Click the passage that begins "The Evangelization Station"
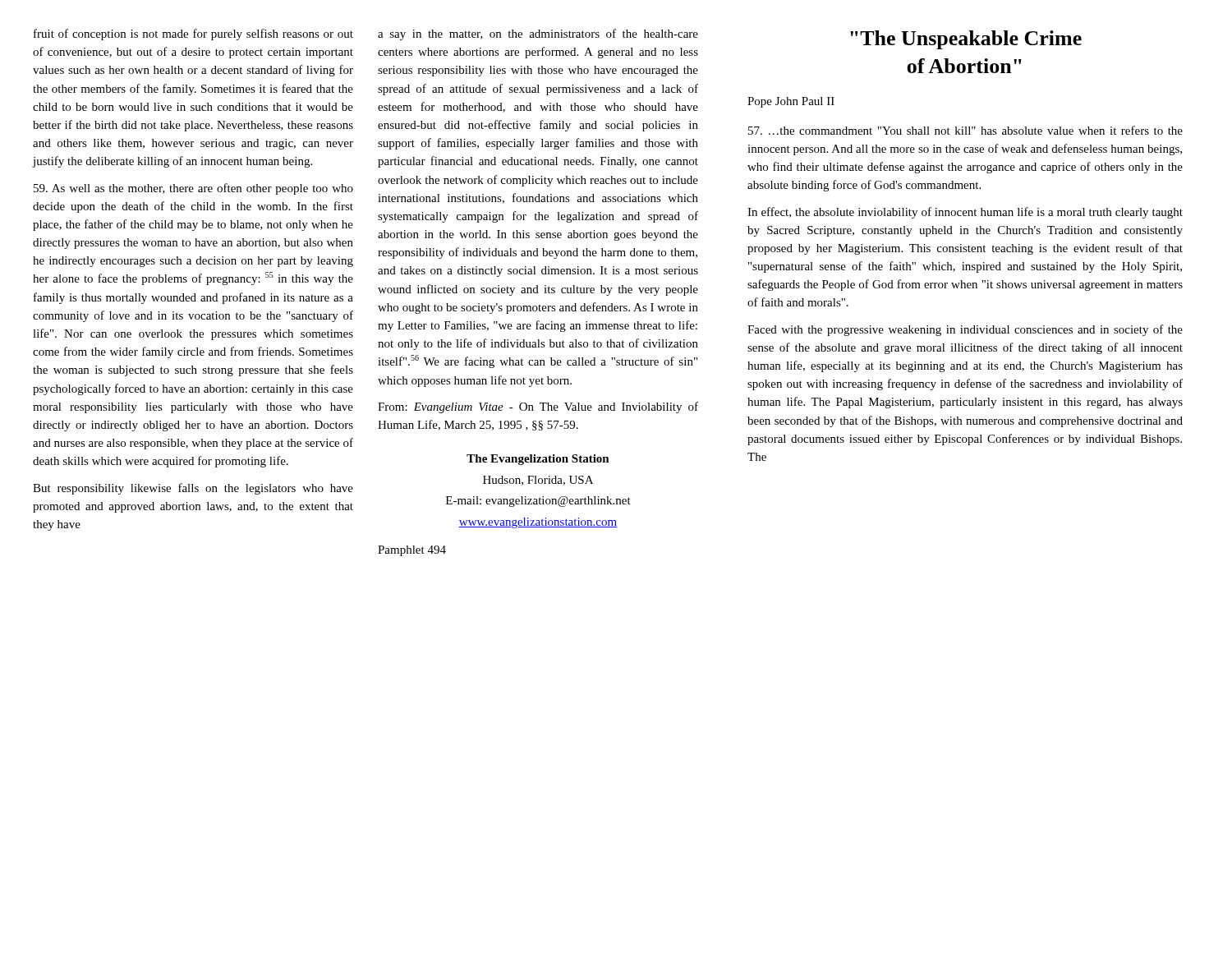1232x953 pixels. click(x=538, y=491)
